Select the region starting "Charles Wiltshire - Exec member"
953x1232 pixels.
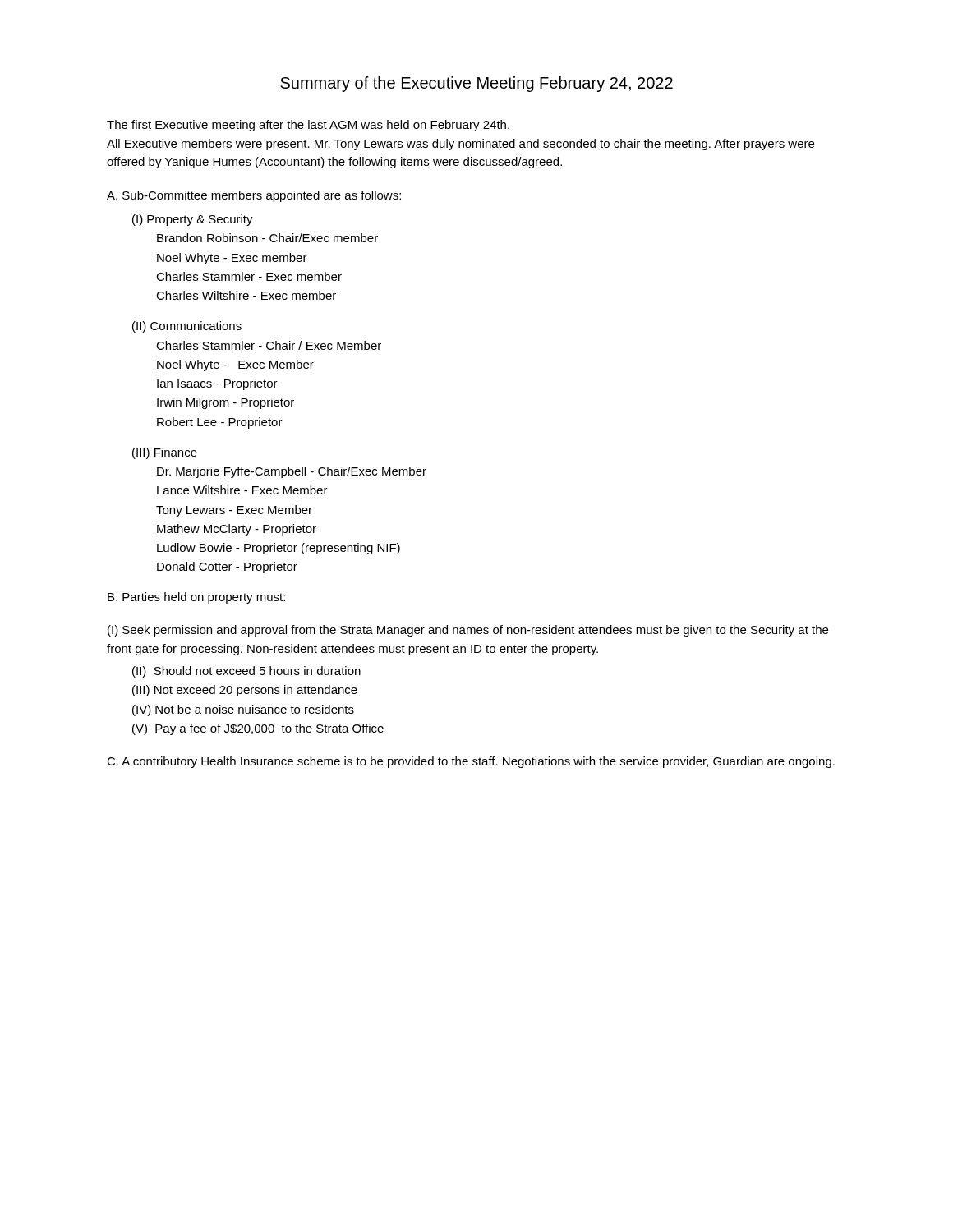[x=246, y=295]
